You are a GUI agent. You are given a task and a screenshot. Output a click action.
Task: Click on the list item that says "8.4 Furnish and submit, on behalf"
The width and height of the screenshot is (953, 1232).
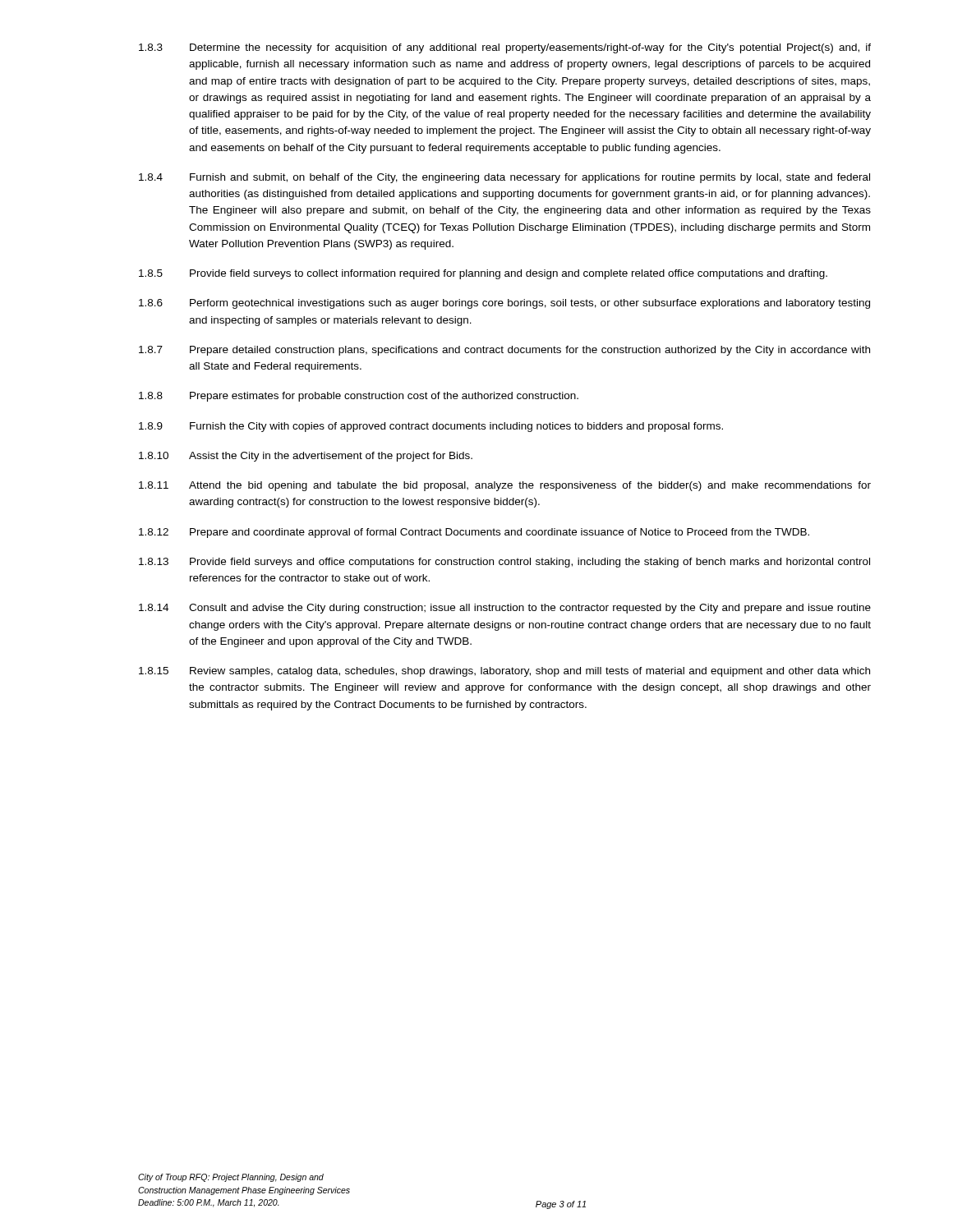(504, 211)
